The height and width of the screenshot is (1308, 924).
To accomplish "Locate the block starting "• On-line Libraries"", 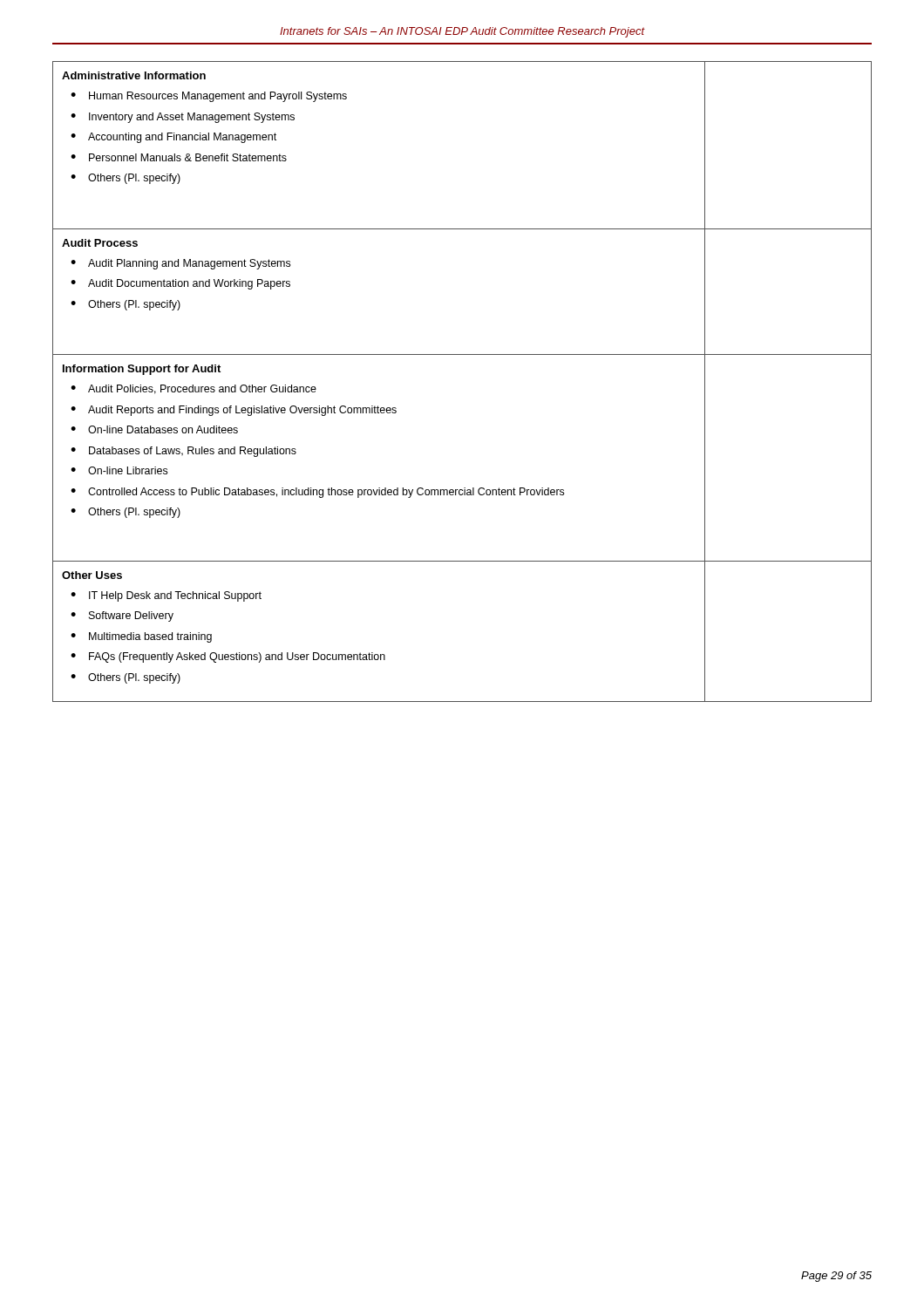I will point(119,472).
